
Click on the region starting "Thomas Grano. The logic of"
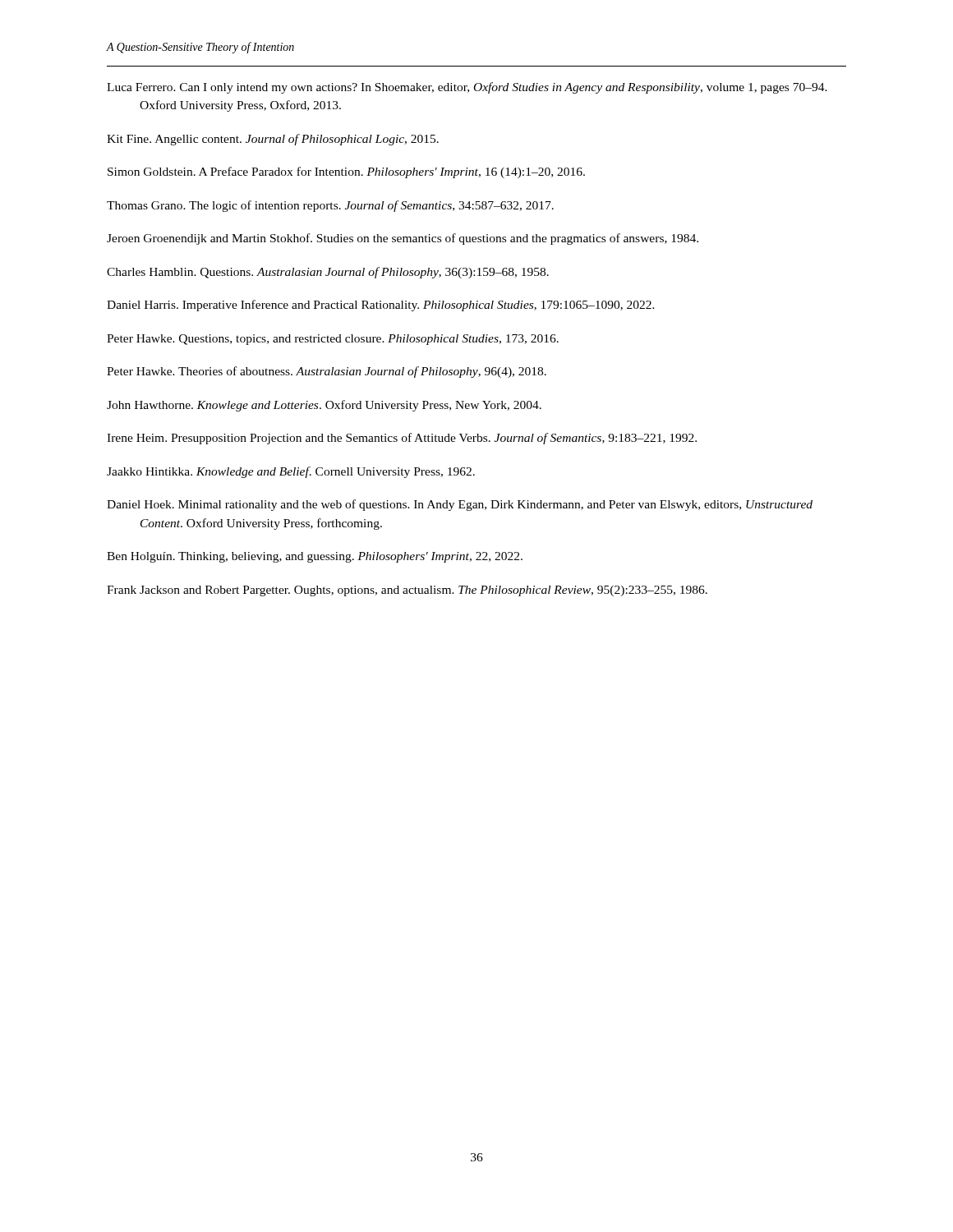[331, 205]
